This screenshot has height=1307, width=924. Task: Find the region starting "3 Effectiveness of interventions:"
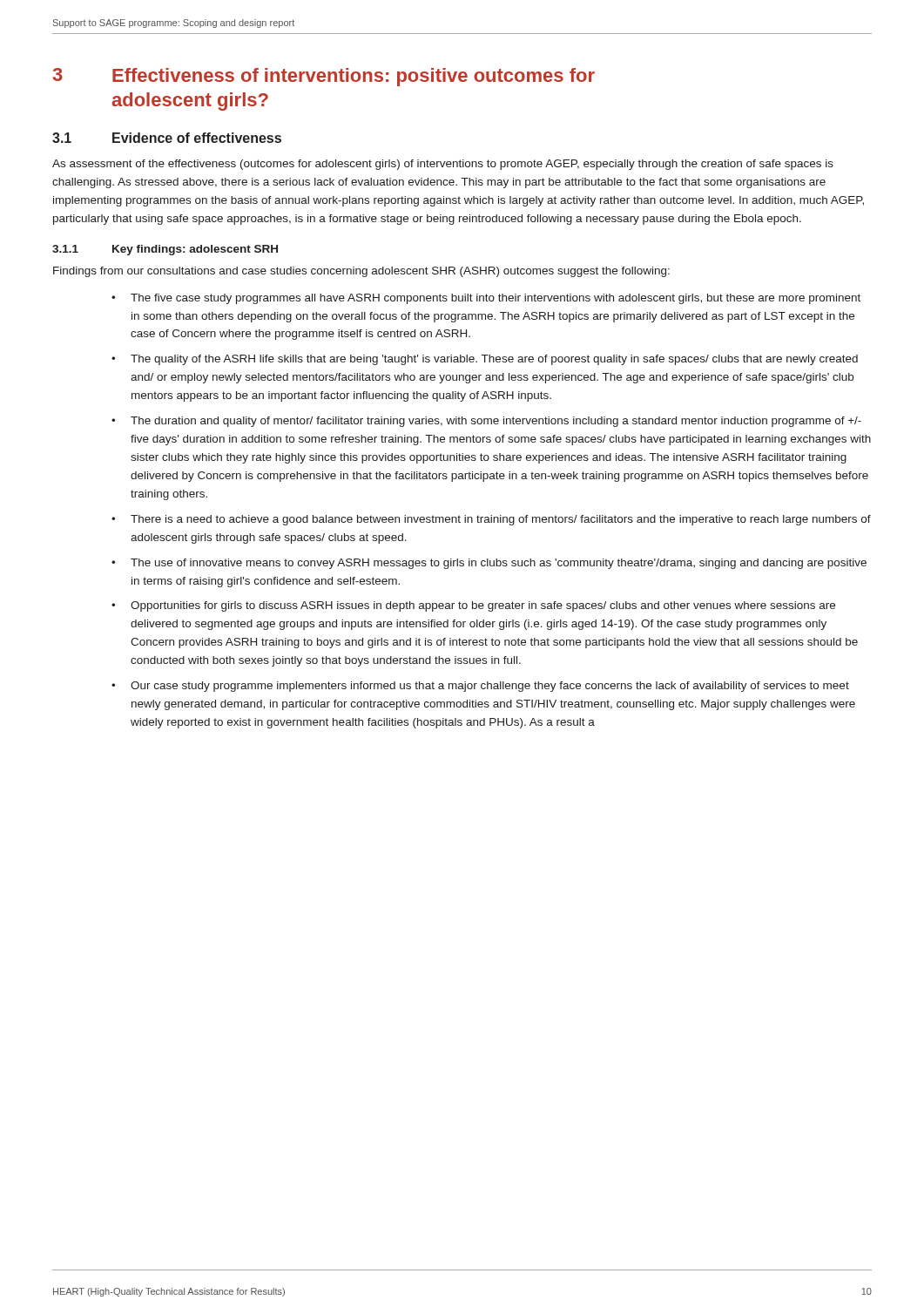point(324,88)
